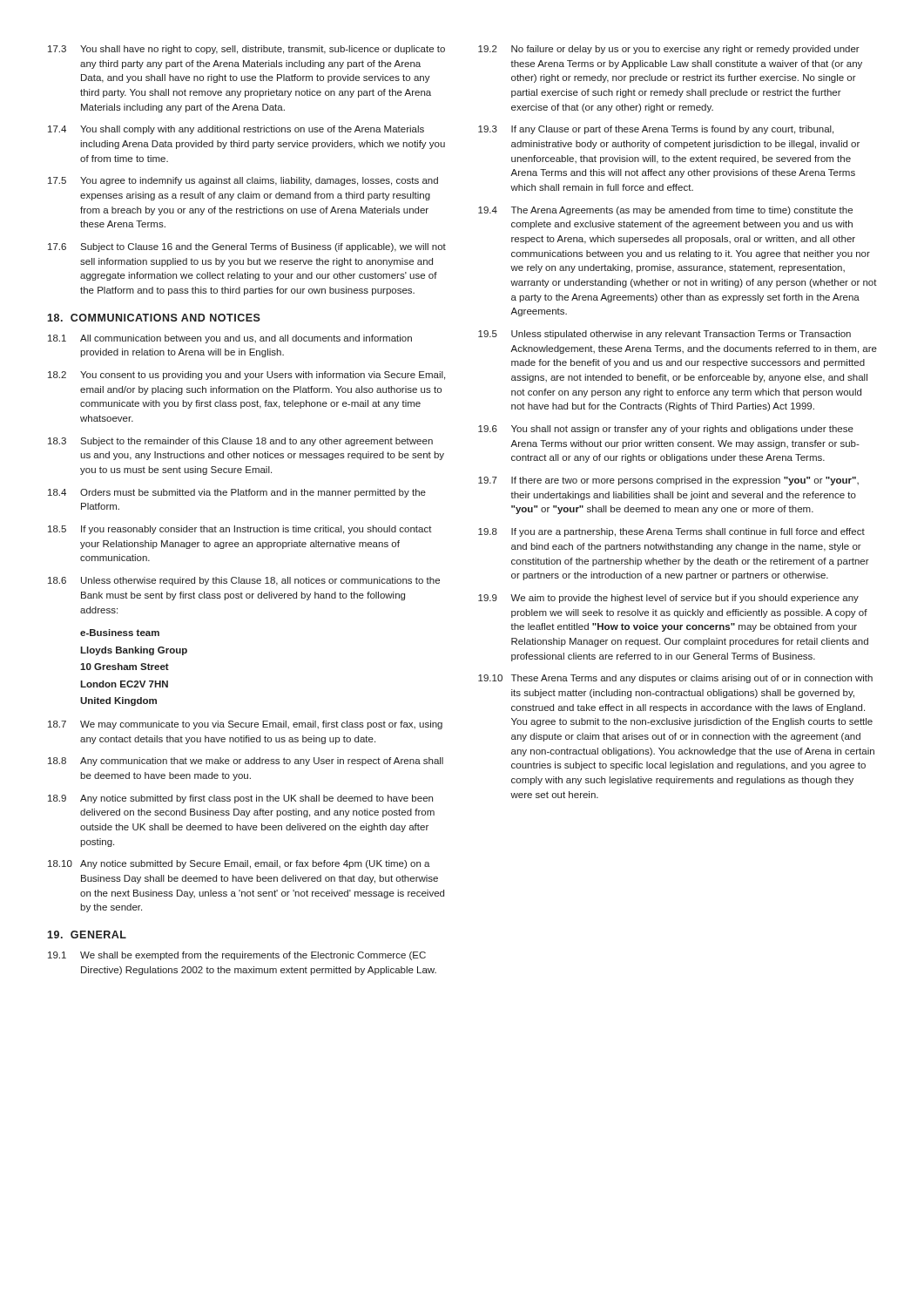
Task: Navigate to the region starting "18.1 All communication between you"
Action: click(247, 345)
